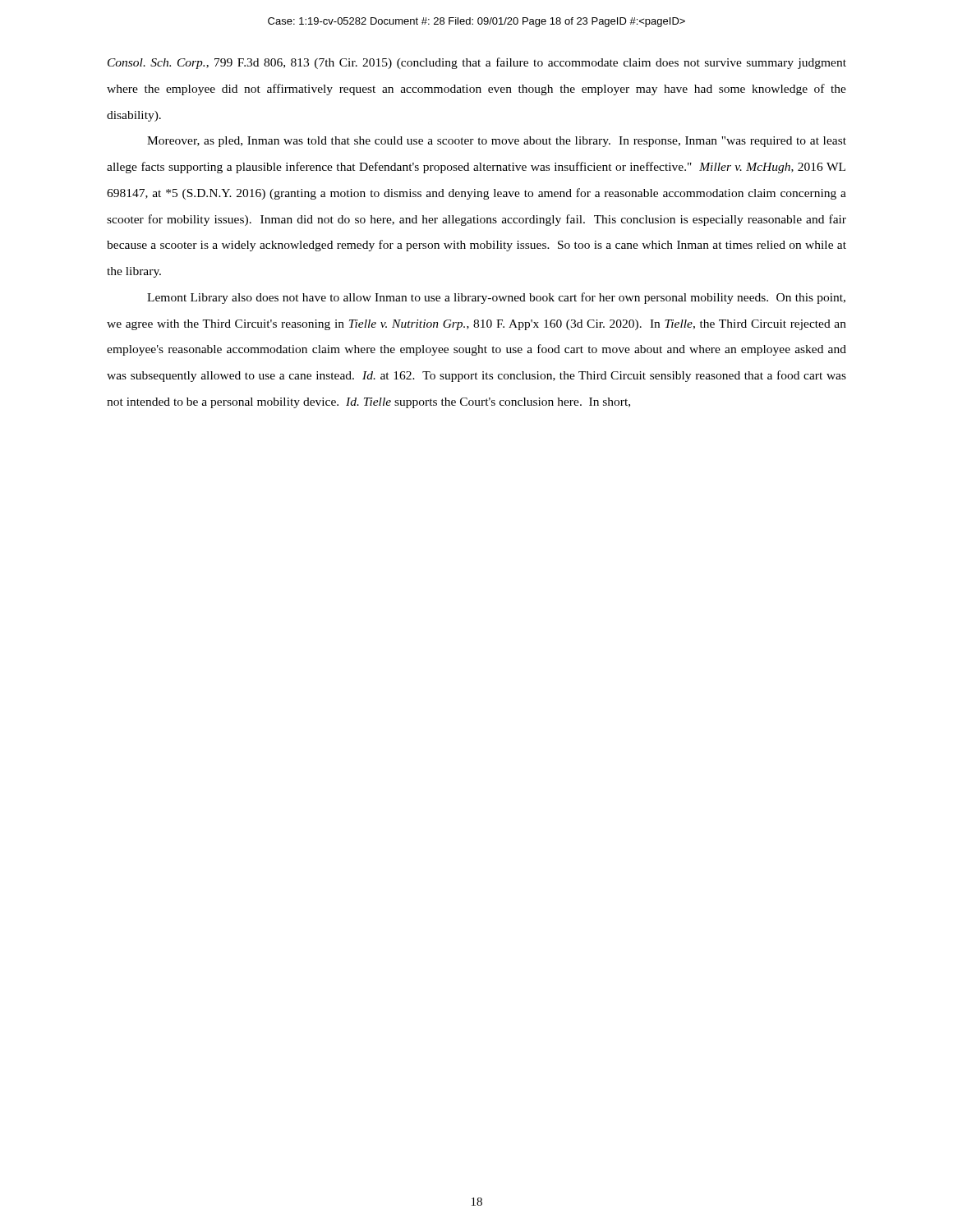Screen dimensions: 1232x953
Task: Point to the passage starting "Consol. Sch. Corp., 799"
Action: pos(476,88)
